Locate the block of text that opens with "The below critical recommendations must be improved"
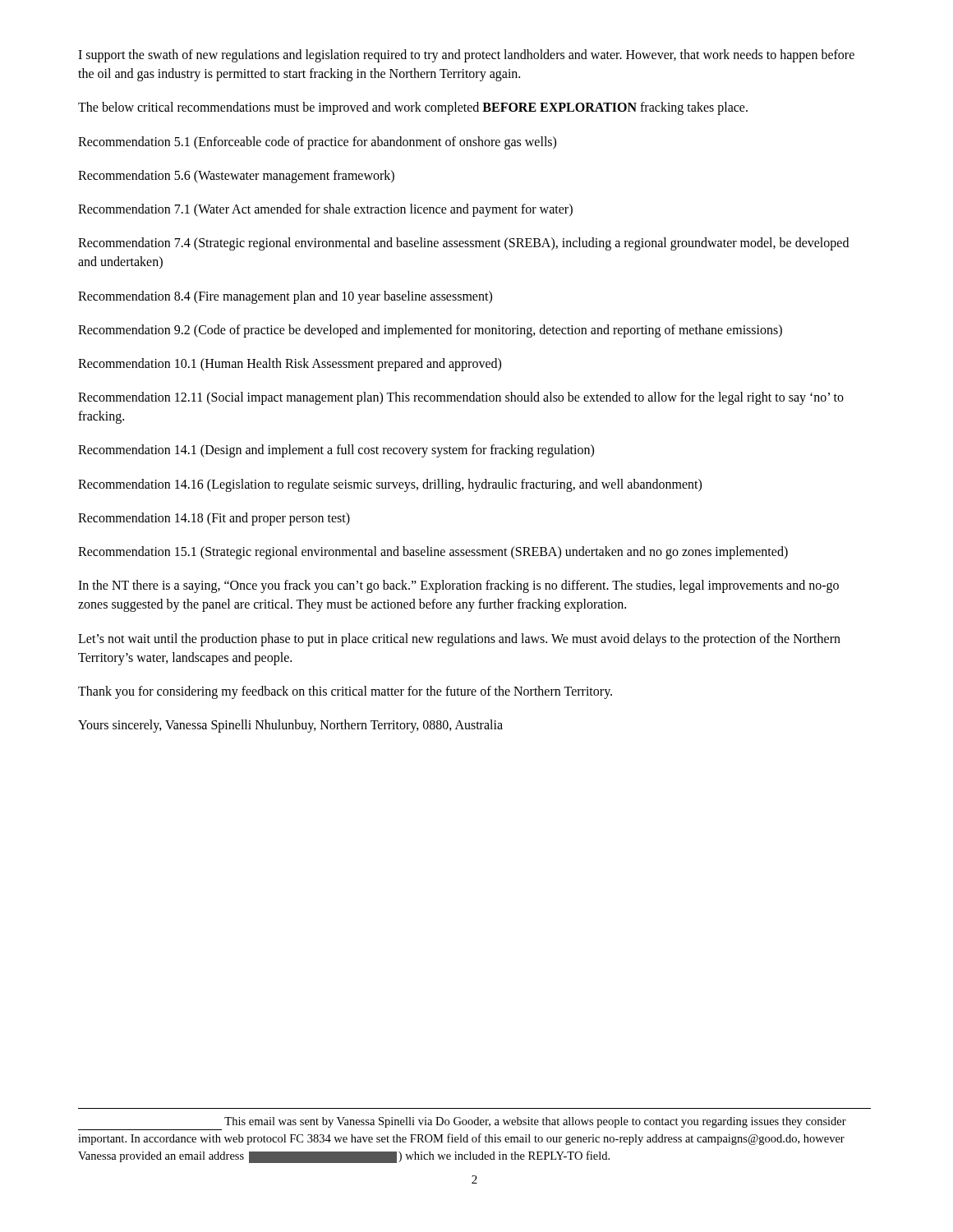953x1232 pixels. (413, 107)
